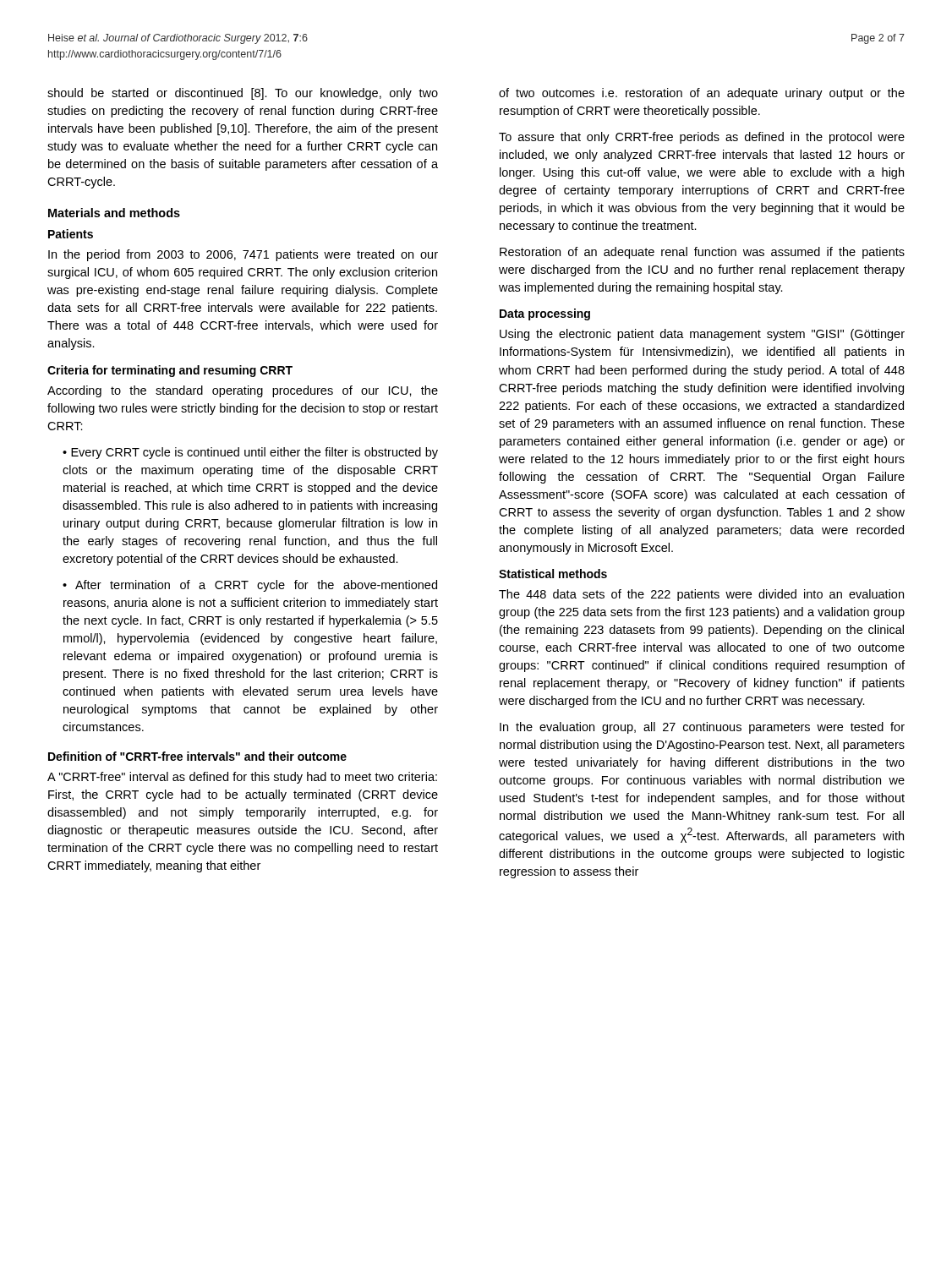Select the section header containing "Statistical methods"

click(553, 574)
